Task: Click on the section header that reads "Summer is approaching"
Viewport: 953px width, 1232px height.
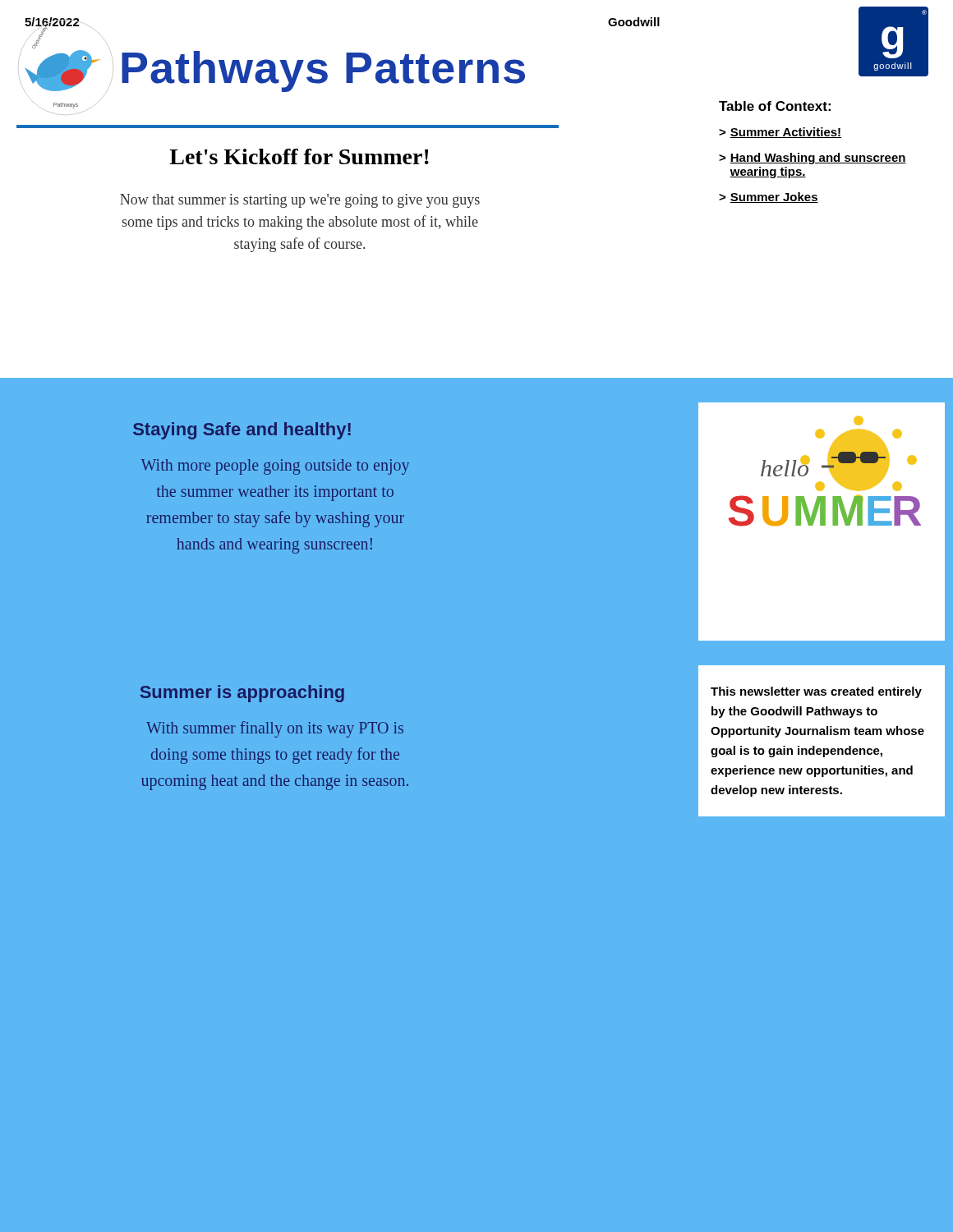Action: click(x=242, y=692)
